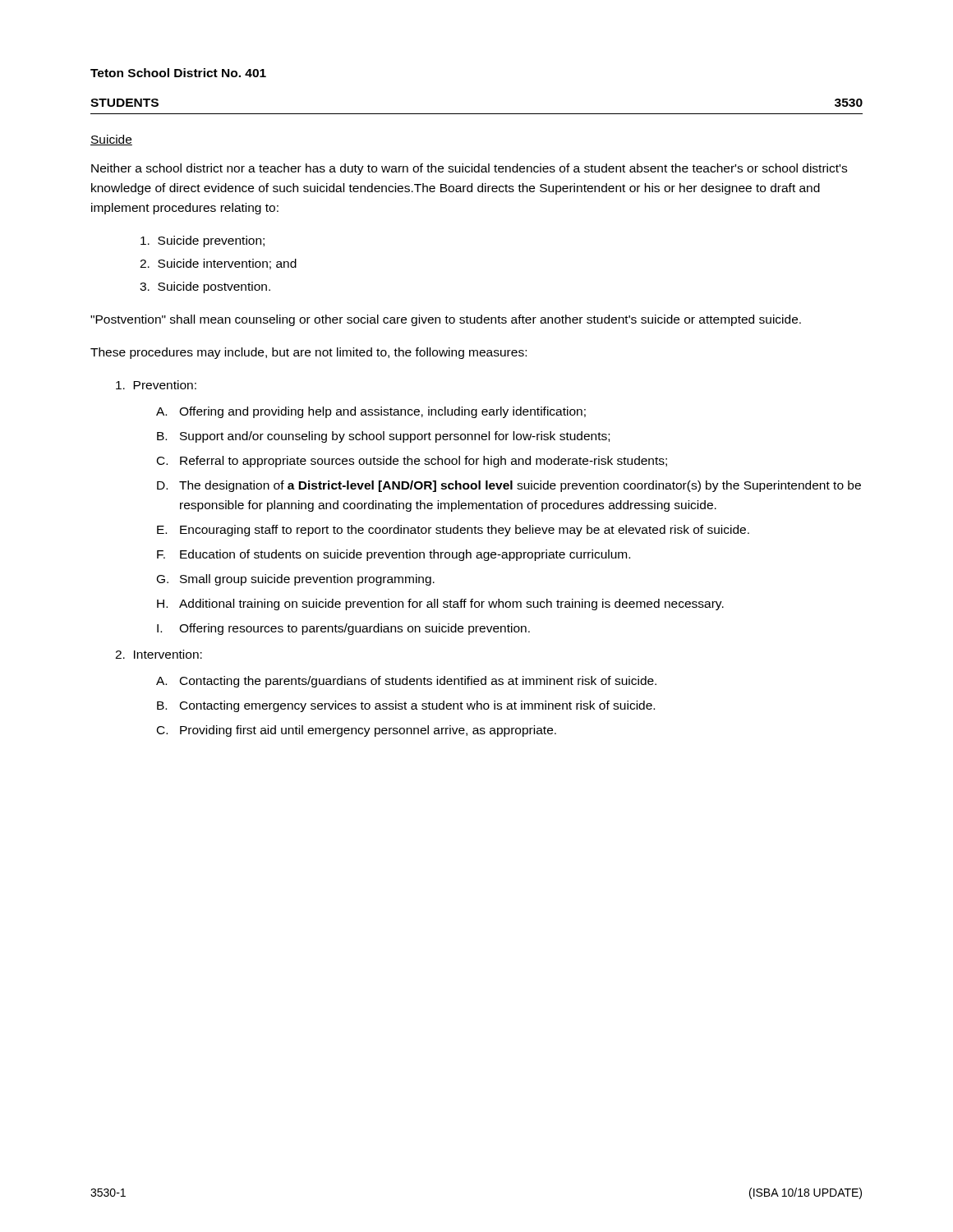Locate the region starting "I.Offering resources to parents/guardians"
The height and width of the screenshot is (1232, 953).
(x=343, y=629)
